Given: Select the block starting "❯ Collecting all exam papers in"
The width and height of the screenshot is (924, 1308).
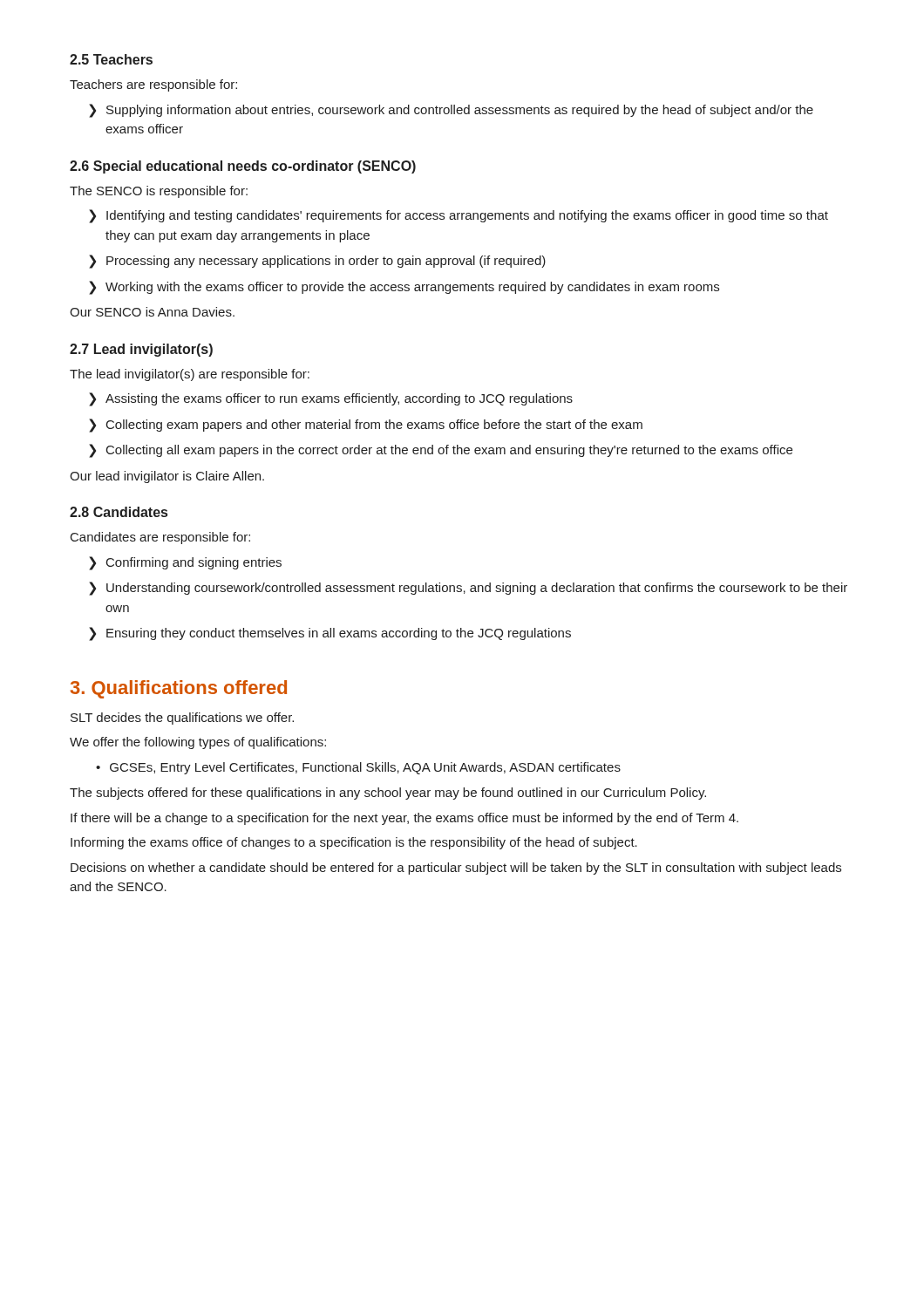Looking at the screenshot, I should pos(462,450).
